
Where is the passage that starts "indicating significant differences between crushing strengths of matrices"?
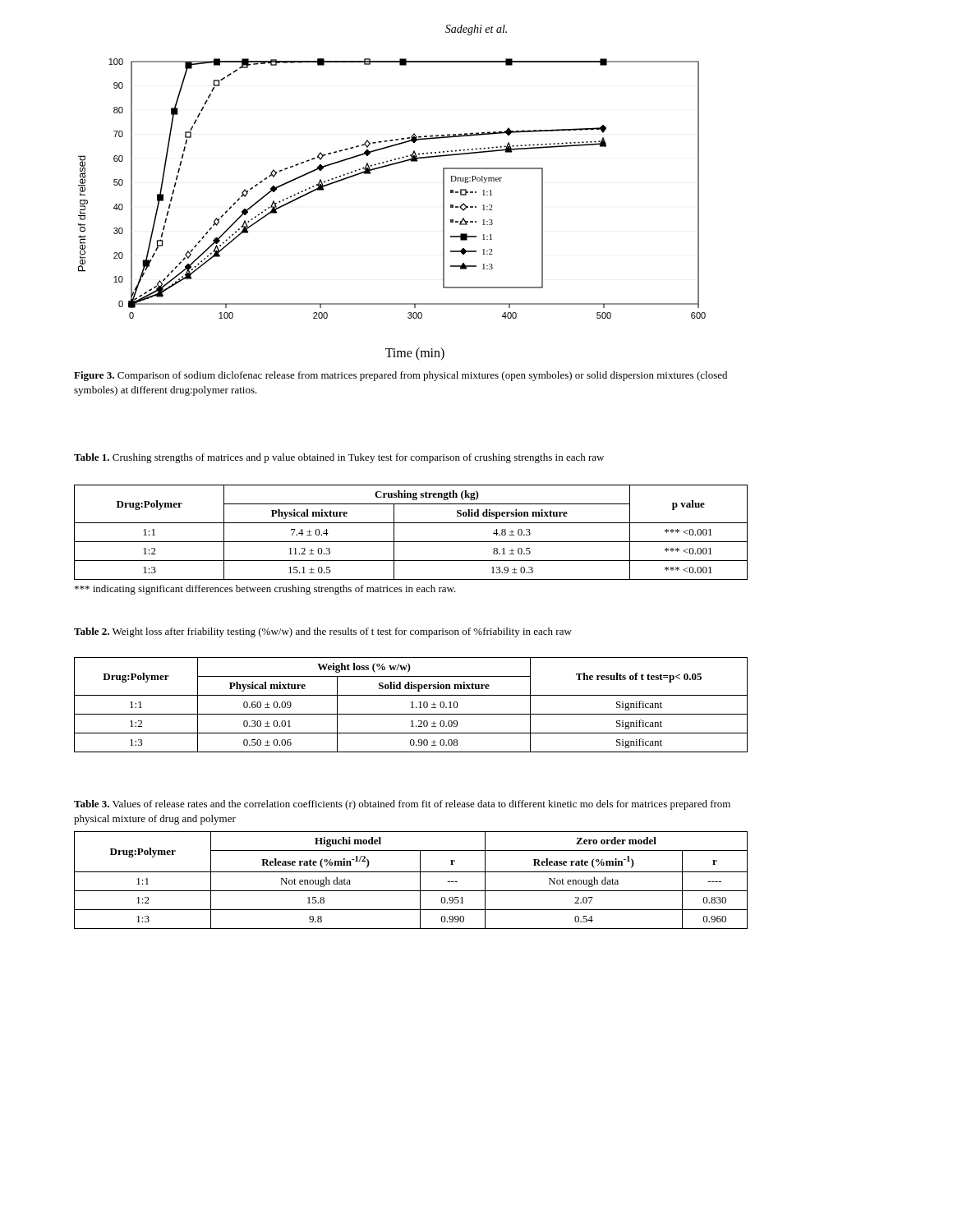(265, 589)
